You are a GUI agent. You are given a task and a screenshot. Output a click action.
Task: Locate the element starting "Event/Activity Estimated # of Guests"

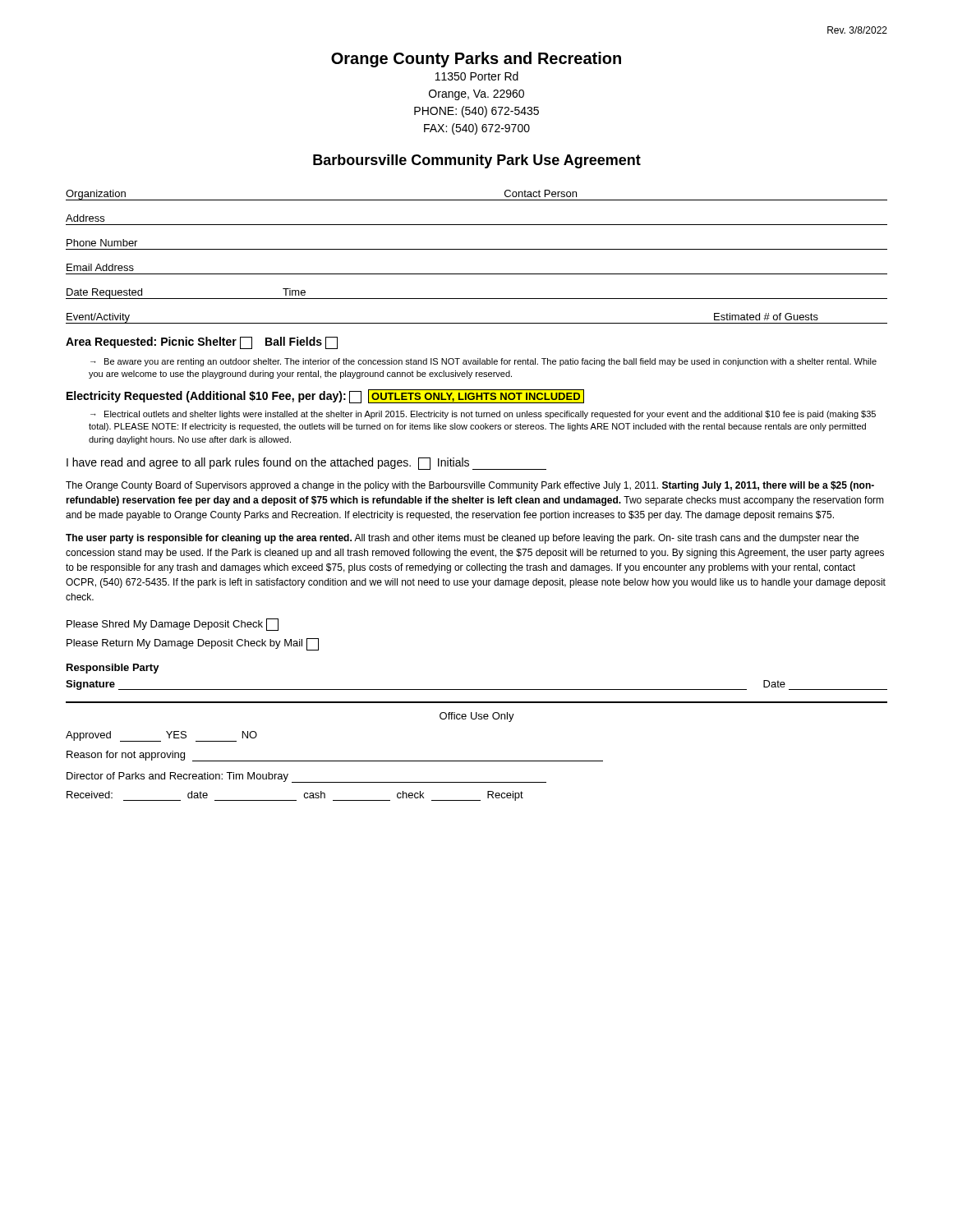pos(476,317)
